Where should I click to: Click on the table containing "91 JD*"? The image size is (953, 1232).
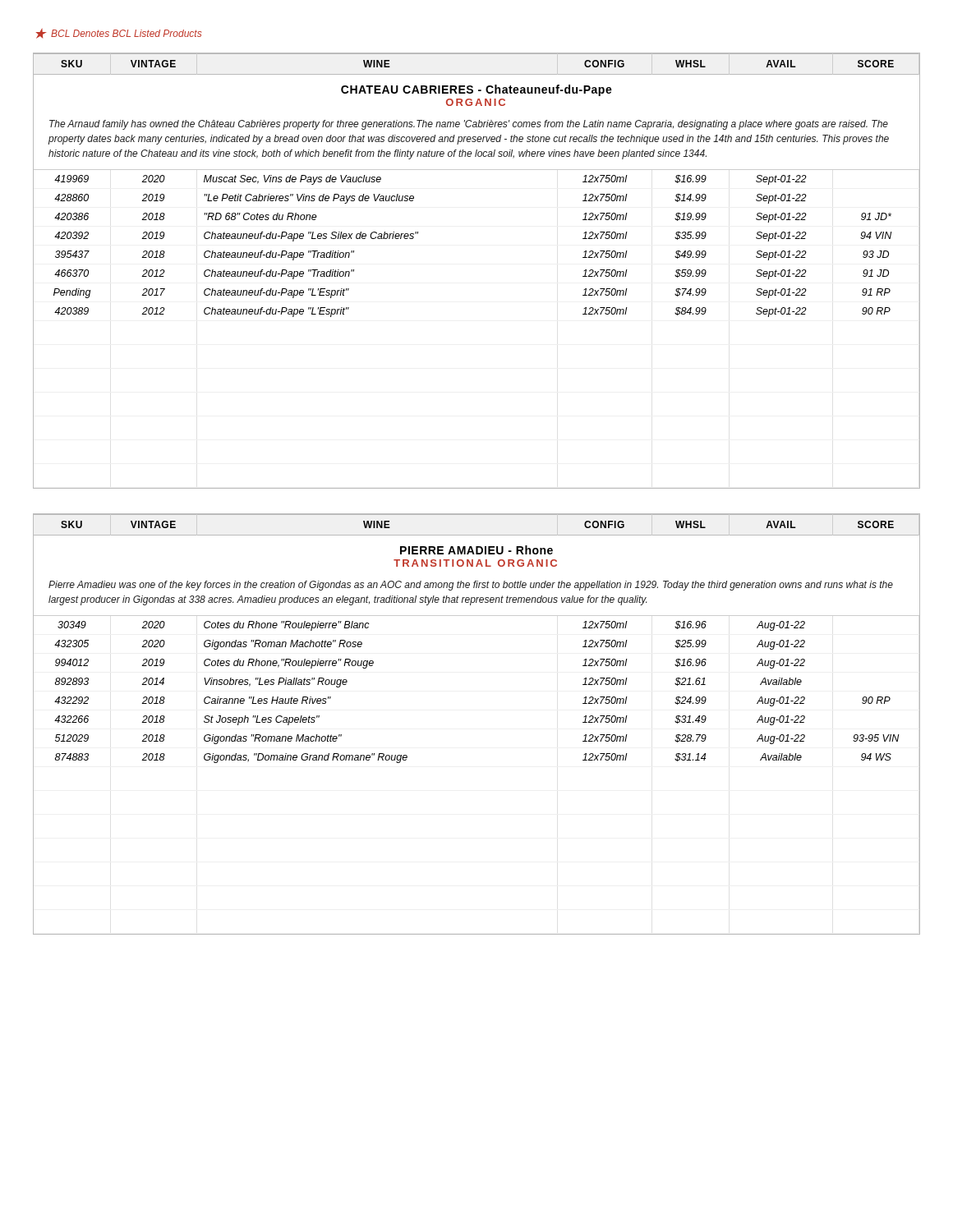click(476, 329)
